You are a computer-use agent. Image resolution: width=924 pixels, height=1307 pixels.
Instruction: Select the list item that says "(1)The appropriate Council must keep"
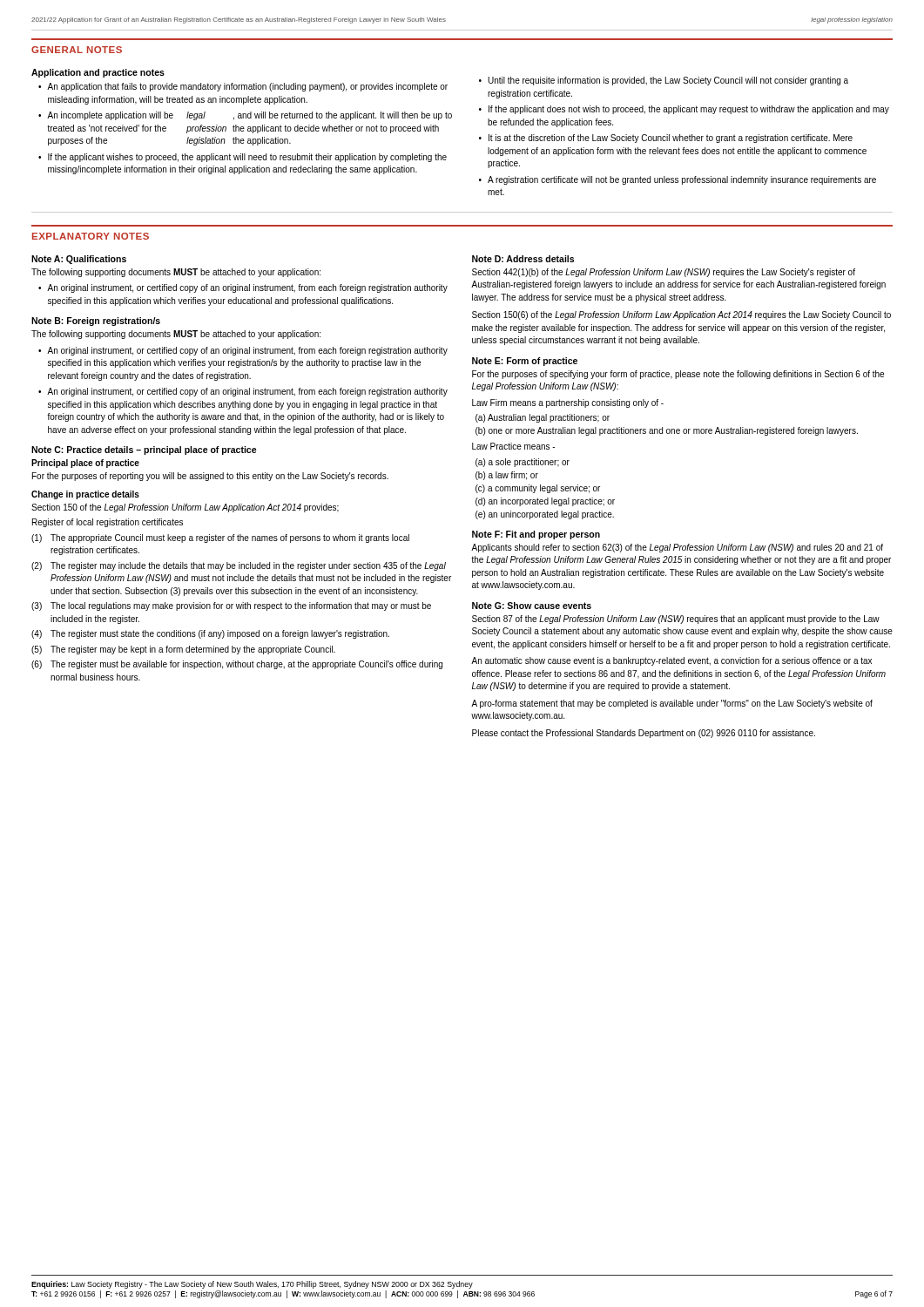coord(242,545)
